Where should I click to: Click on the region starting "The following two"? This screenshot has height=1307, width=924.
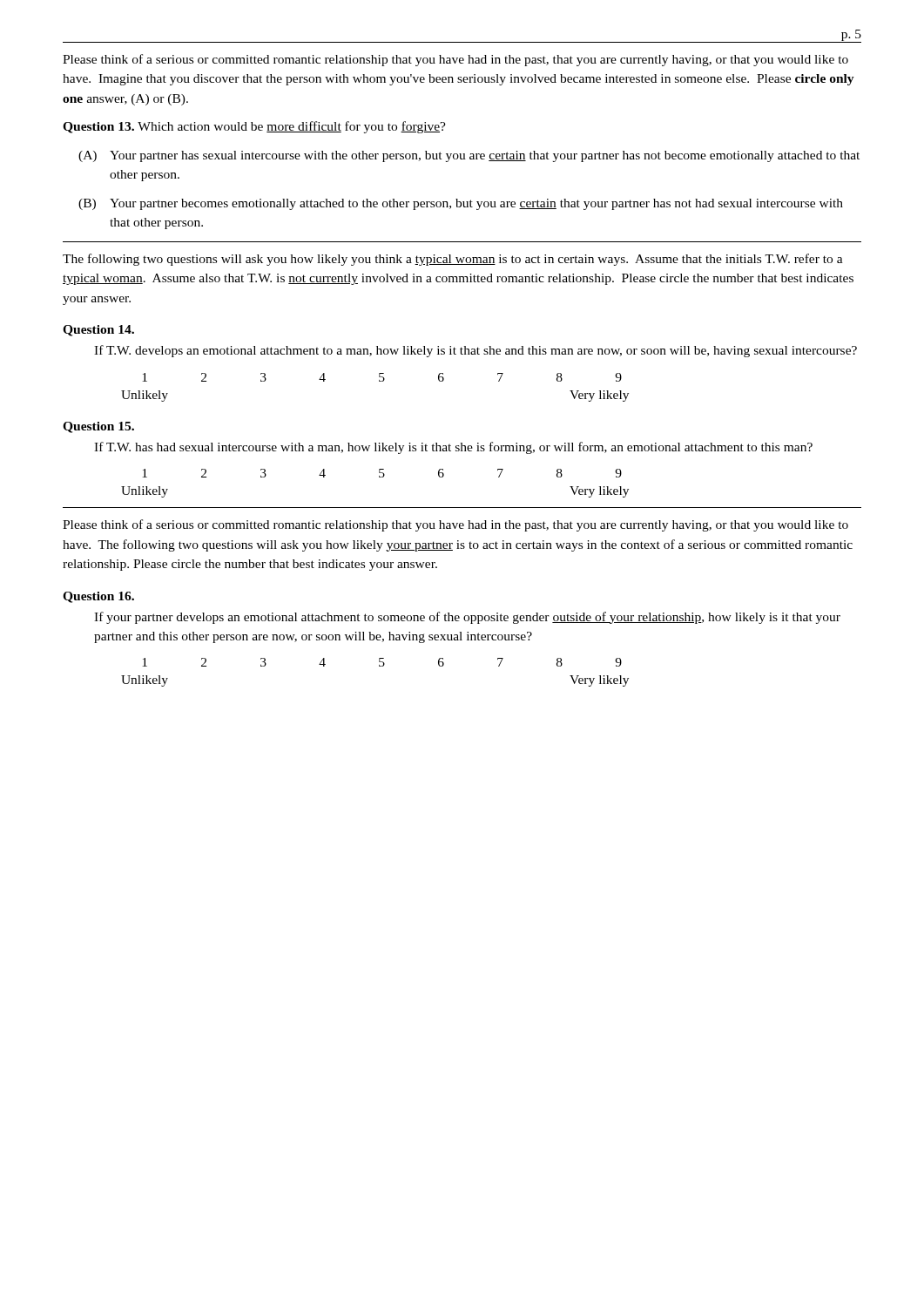[x=458, y=278]
